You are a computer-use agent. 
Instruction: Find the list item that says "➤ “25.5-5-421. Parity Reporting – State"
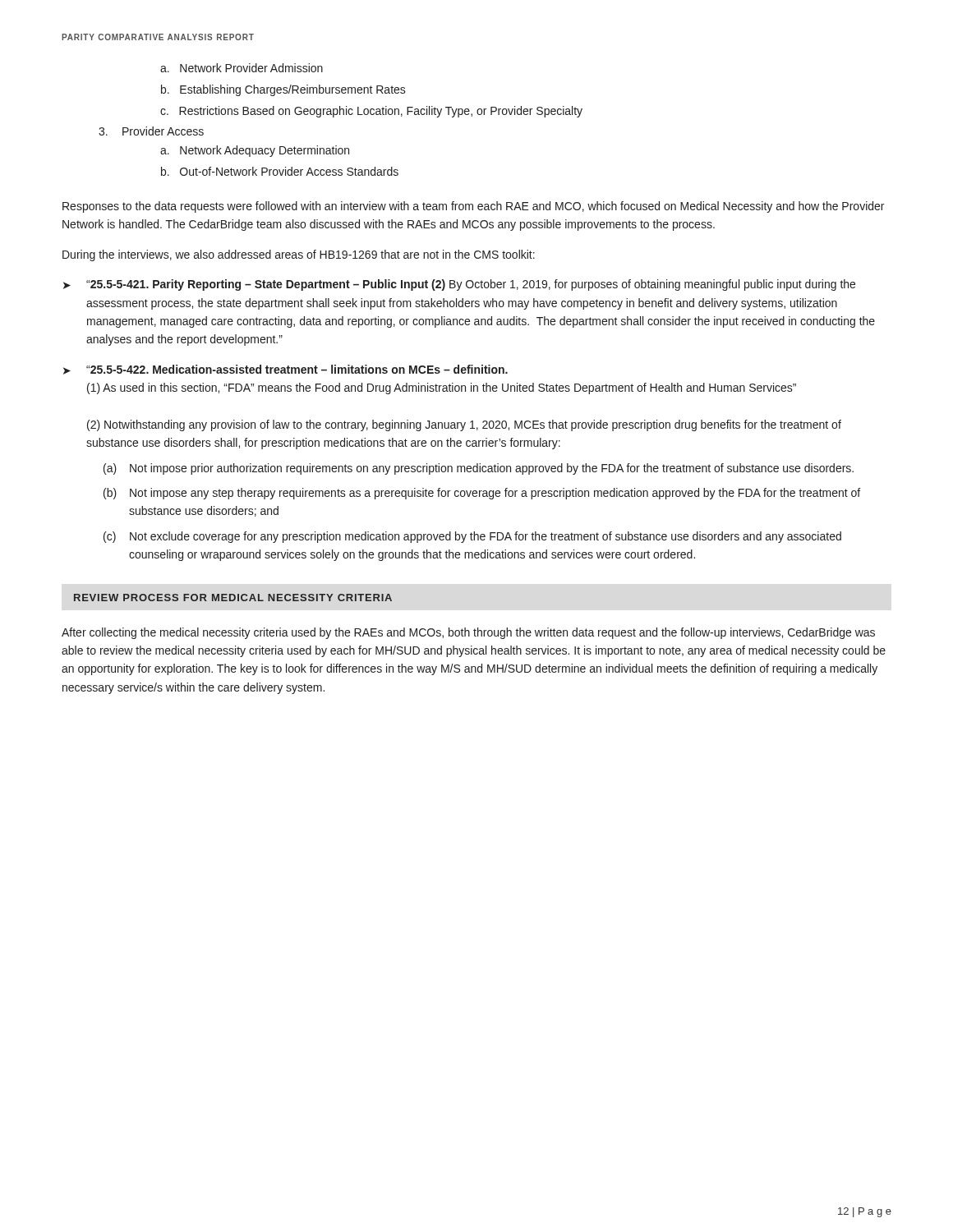tap(476, 312)
